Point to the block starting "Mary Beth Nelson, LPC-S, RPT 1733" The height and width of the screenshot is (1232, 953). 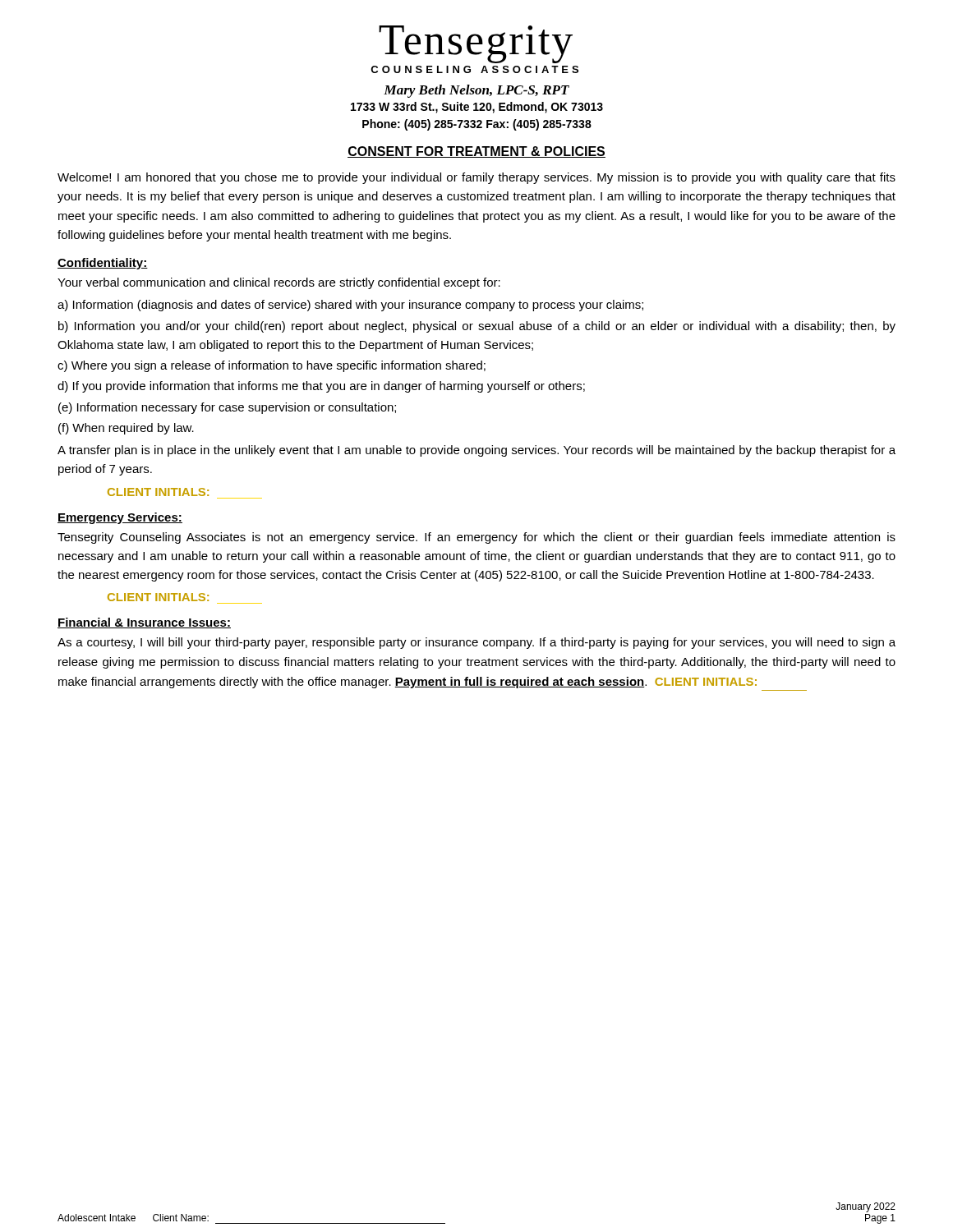coord(476,108)
